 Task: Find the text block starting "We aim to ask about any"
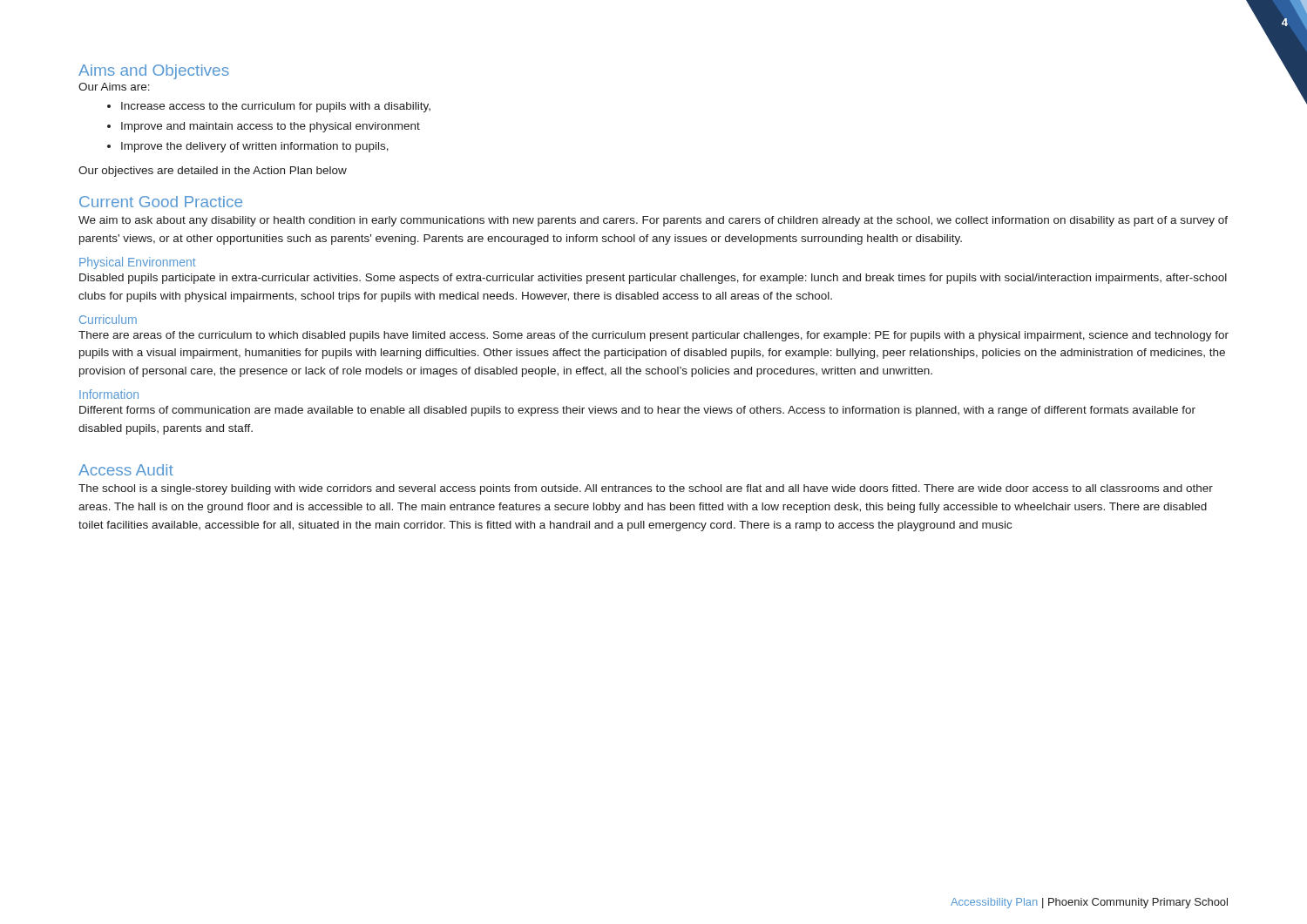pyautogui.click(x=654, y=230)
